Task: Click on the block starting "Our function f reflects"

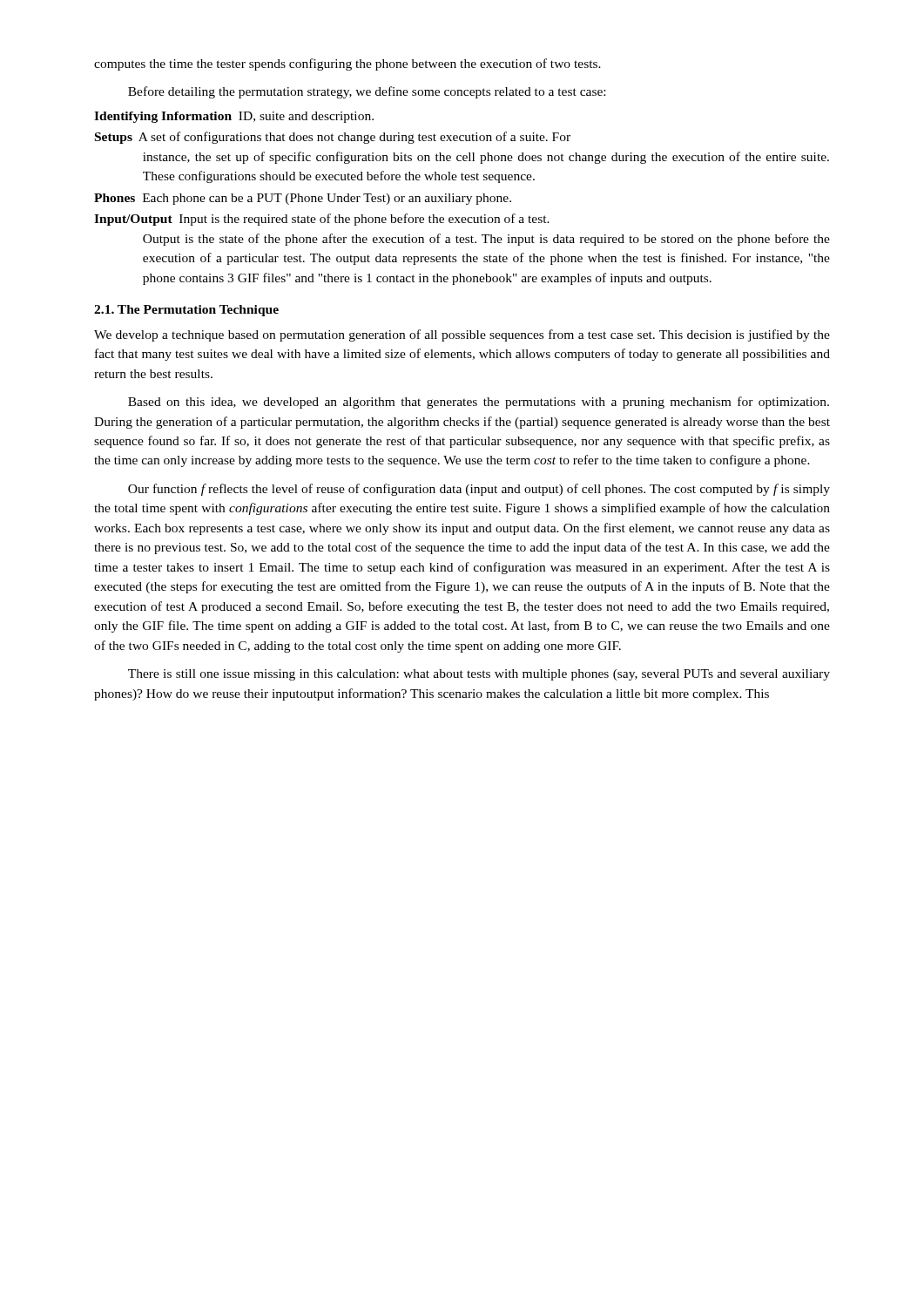Action: [462, 567]
